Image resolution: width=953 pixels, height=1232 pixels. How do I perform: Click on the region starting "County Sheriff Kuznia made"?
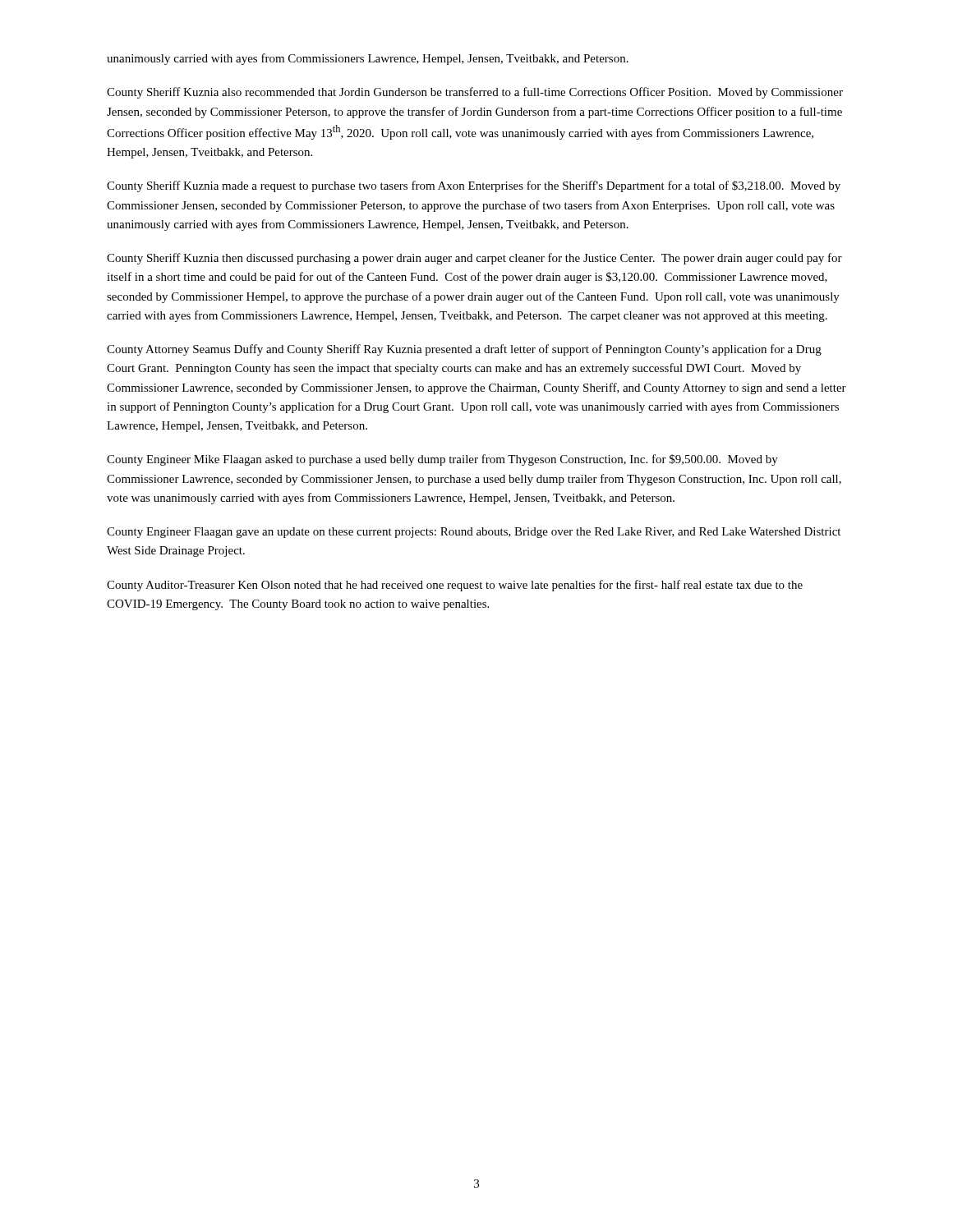pos(474,205)
